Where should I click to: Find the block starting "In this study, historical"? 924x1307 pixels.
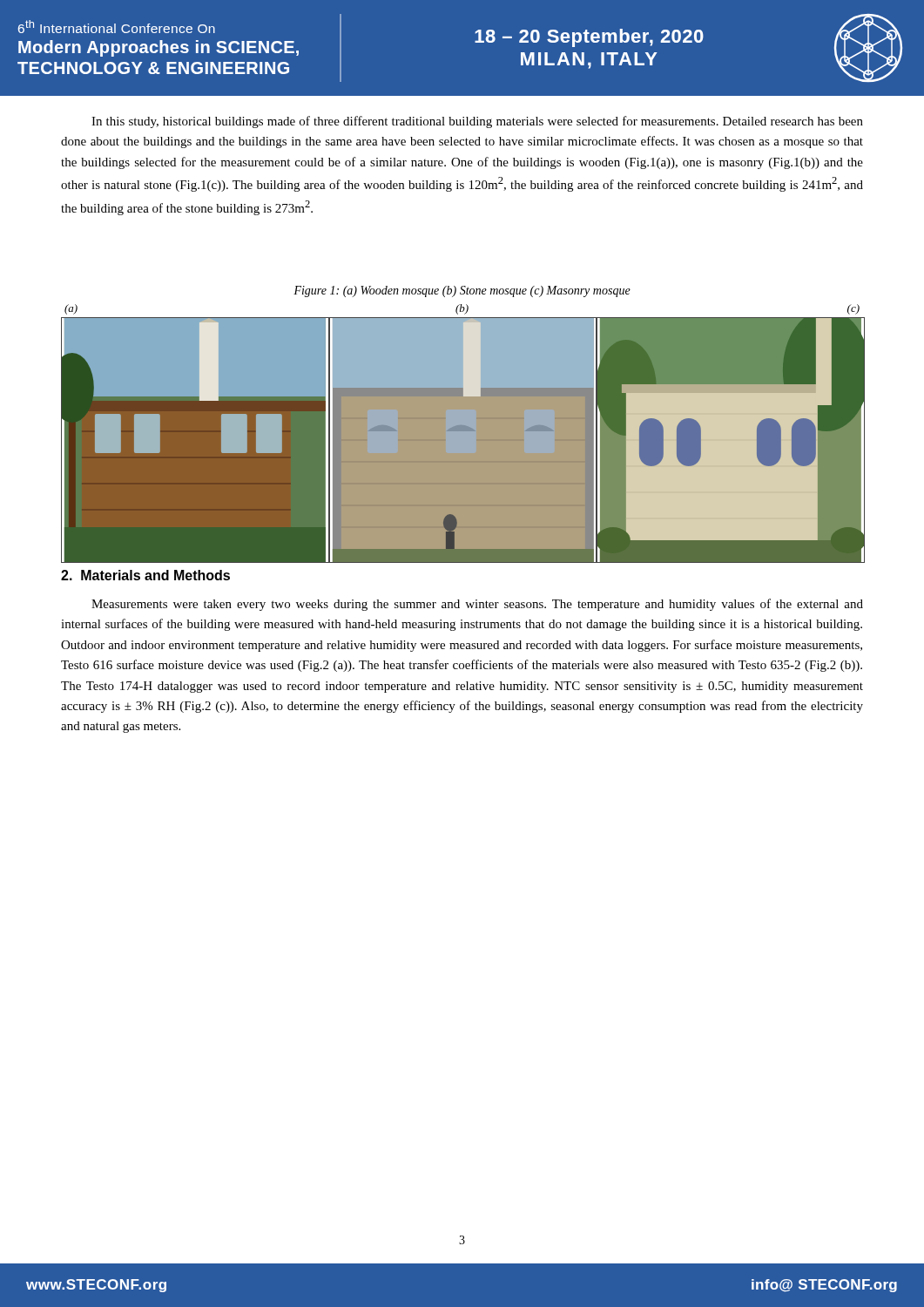tap(462, 165)
